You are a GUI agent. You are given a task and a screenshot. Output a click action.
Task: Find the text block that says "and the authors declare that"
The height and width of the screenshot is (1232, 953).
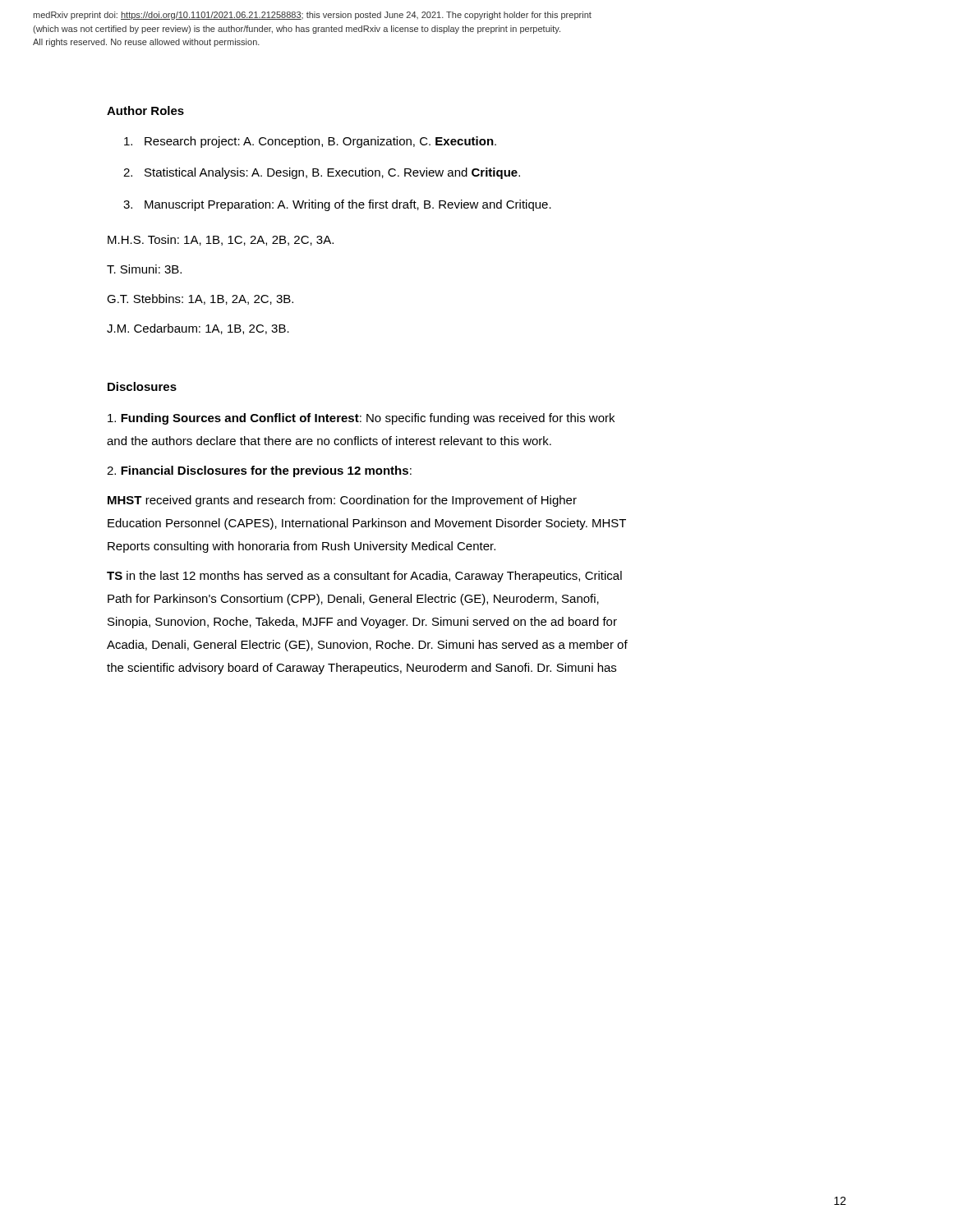coord(329,441)
